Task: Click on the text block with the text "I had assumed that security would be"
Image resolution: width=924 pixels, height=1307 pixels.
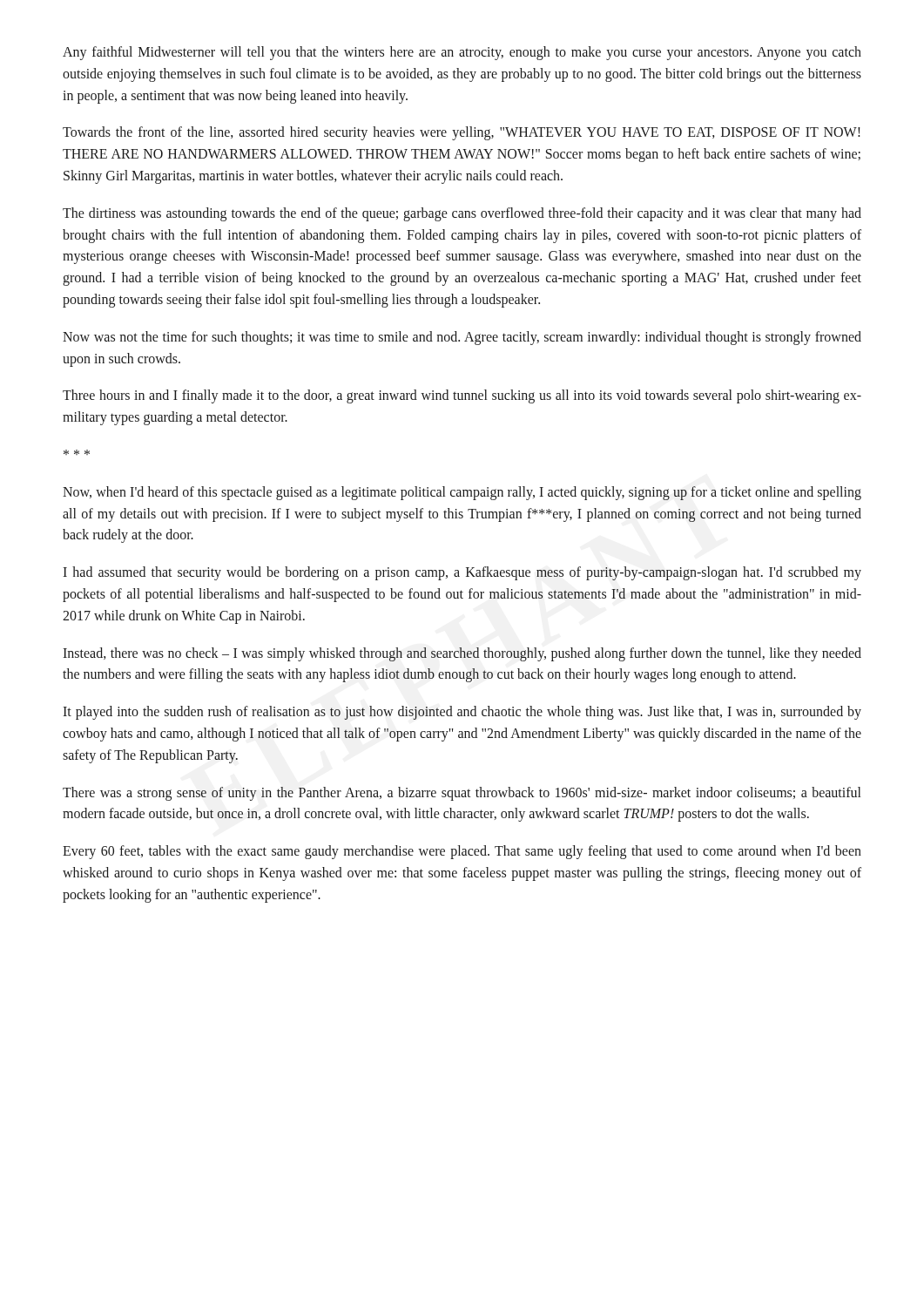Action: pyautogui.click(x=462, y=594)
